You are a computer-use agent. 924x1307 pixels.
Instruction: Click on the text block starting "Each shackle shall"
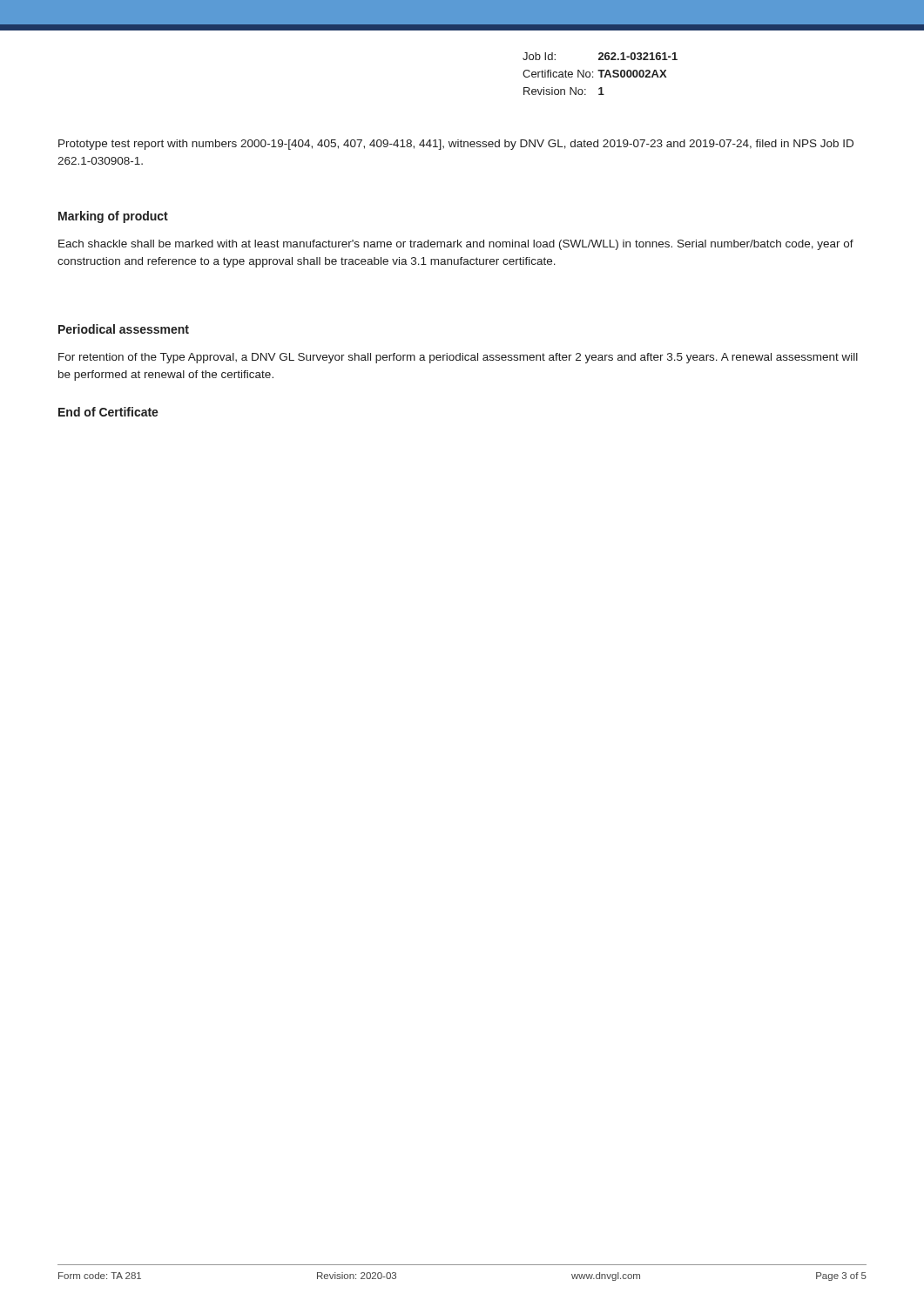455,252
